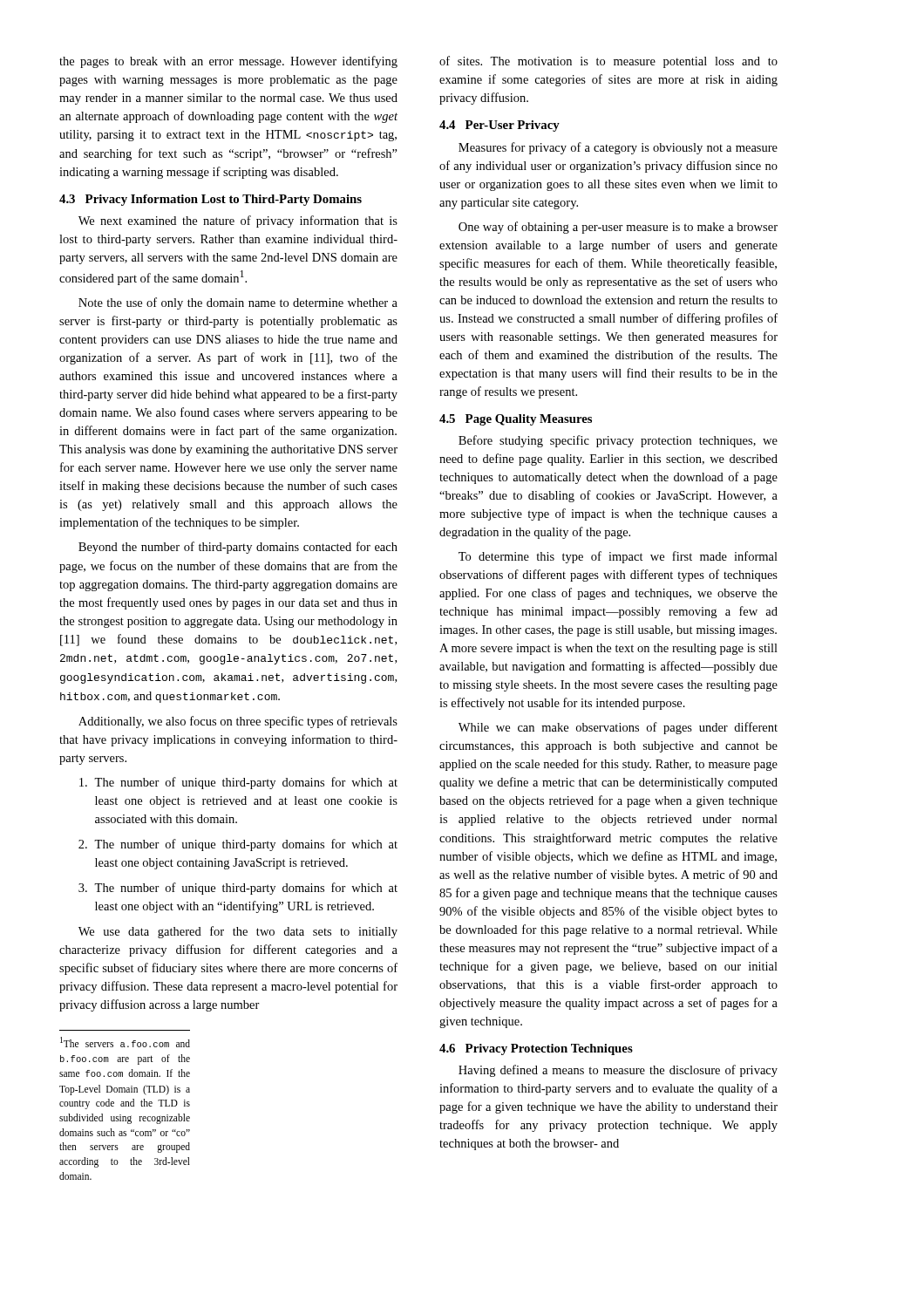The height and width of the screenshot is (1308, 924).
Task: Point to the text starting "We next examined the nature of"
Action: click(x=228, y=490)
